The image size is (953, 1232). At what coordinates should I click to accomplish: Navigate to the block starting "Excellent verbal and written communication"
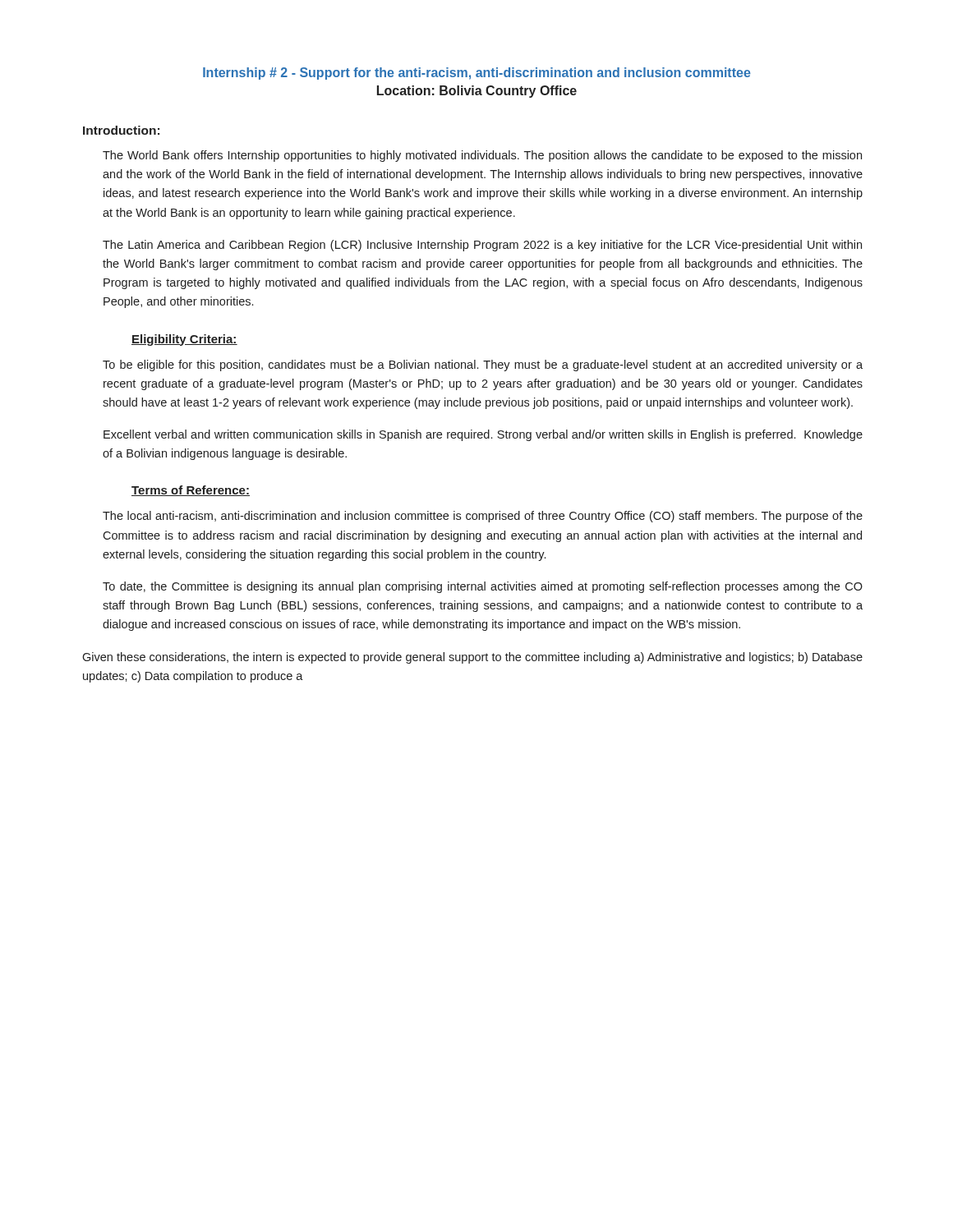tap(483, 444)
